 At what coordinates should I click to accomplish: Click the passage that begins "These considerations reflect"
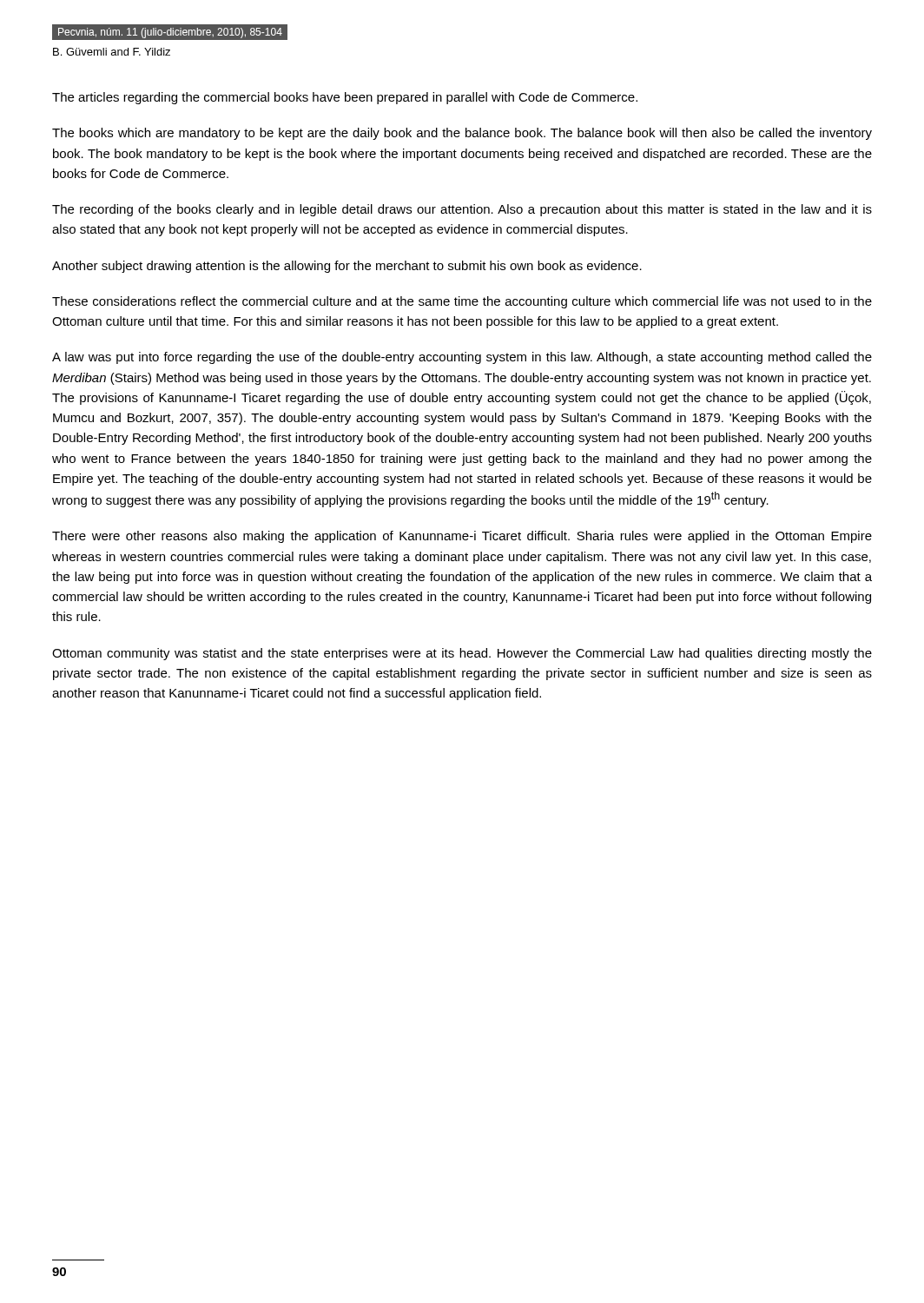(x=462, y=311)
